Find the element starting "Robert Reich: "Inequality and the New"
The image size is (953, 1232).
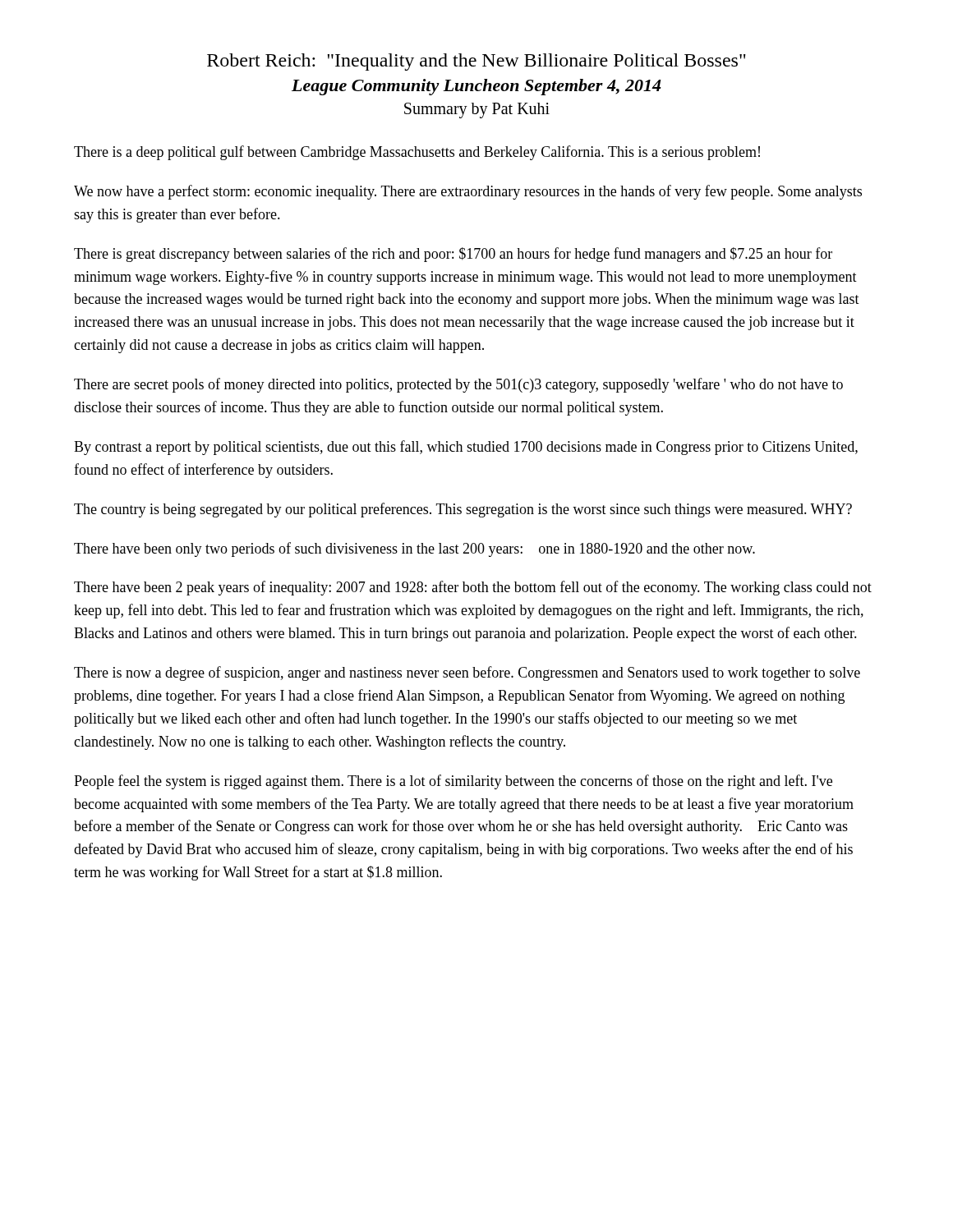[x=476, y=84]
